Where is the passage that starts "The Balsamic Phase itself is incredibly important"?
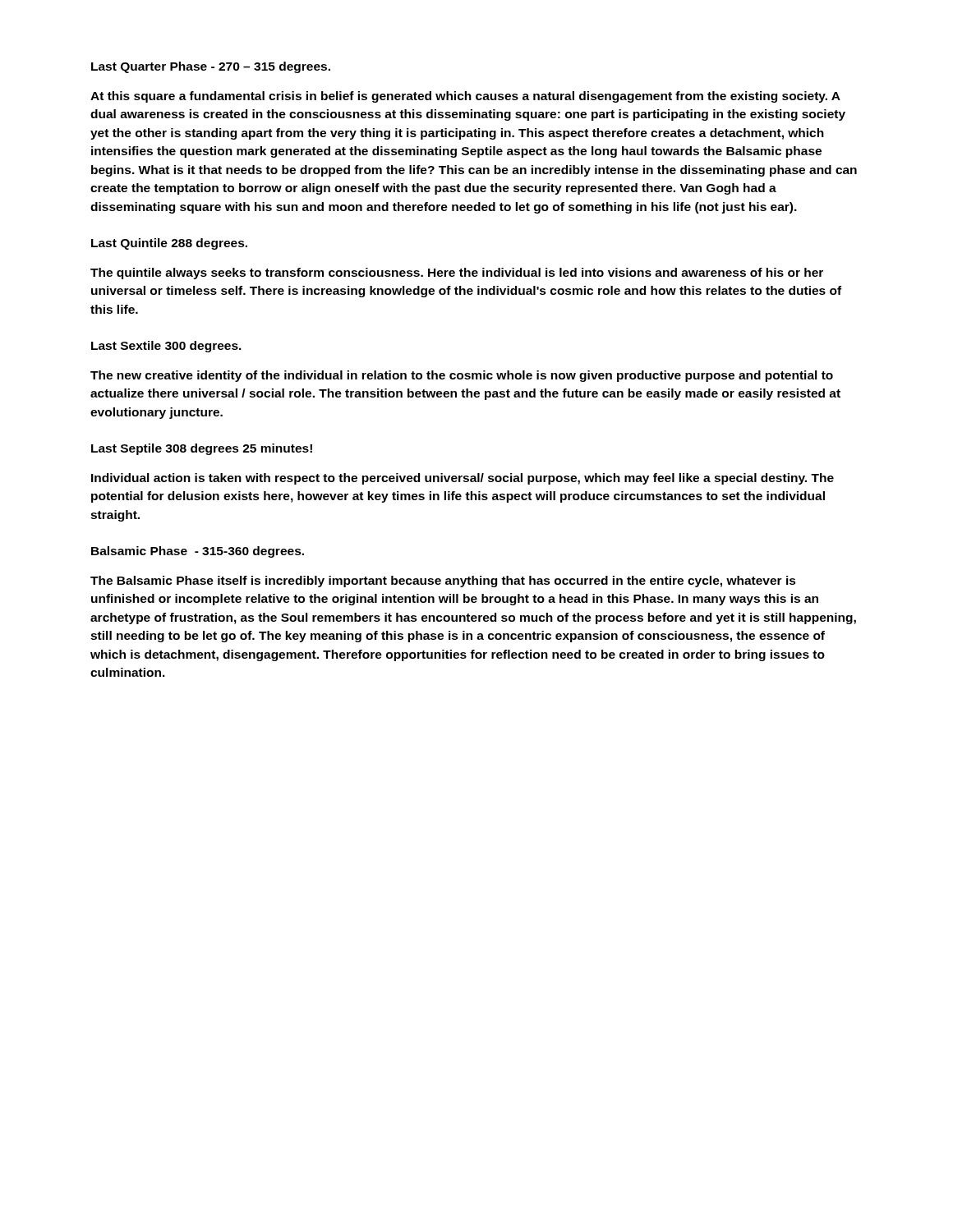This screenshot has height=1232, width=953. [474, 626]
